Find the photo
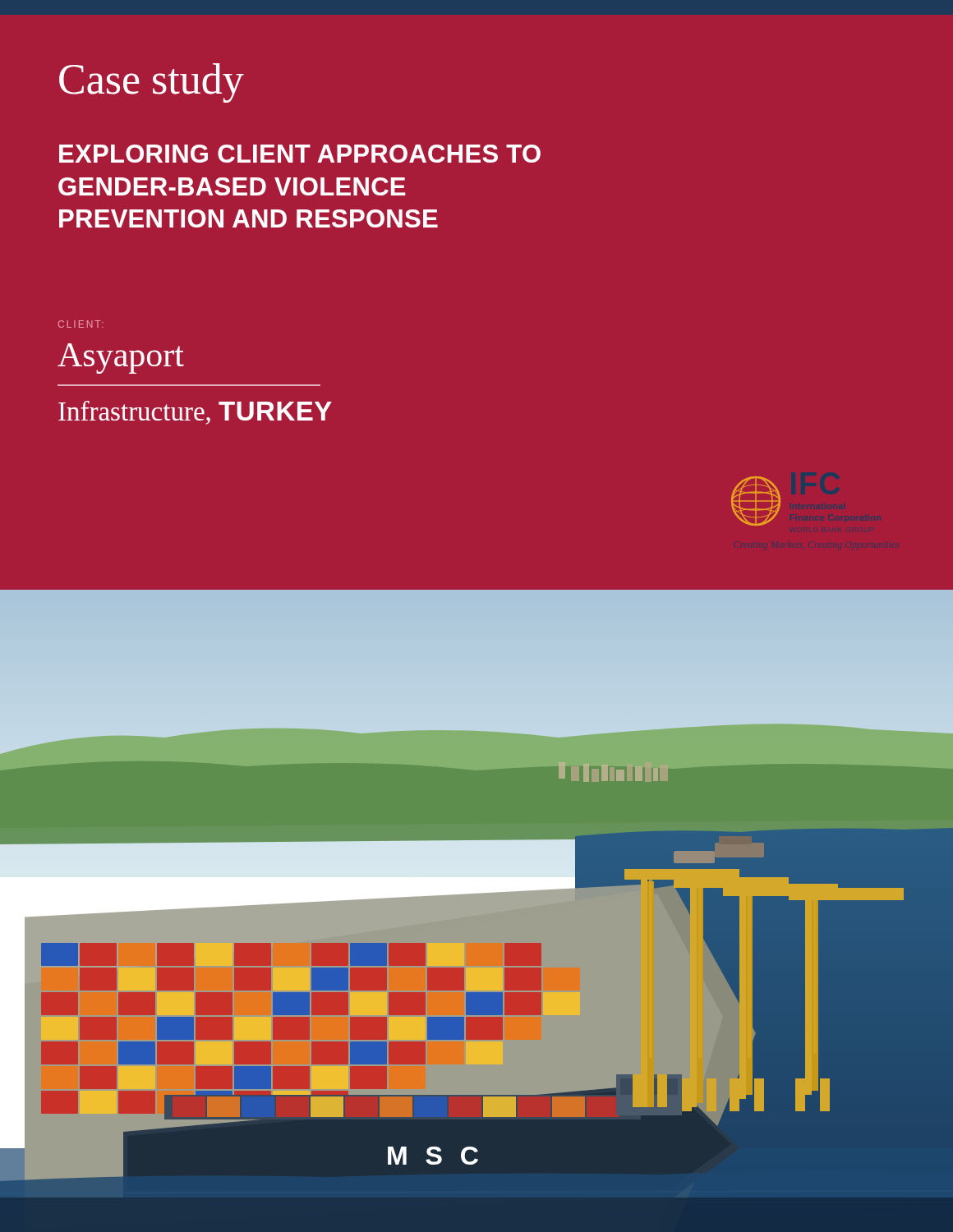953x1232 pixels. [476, 911]
